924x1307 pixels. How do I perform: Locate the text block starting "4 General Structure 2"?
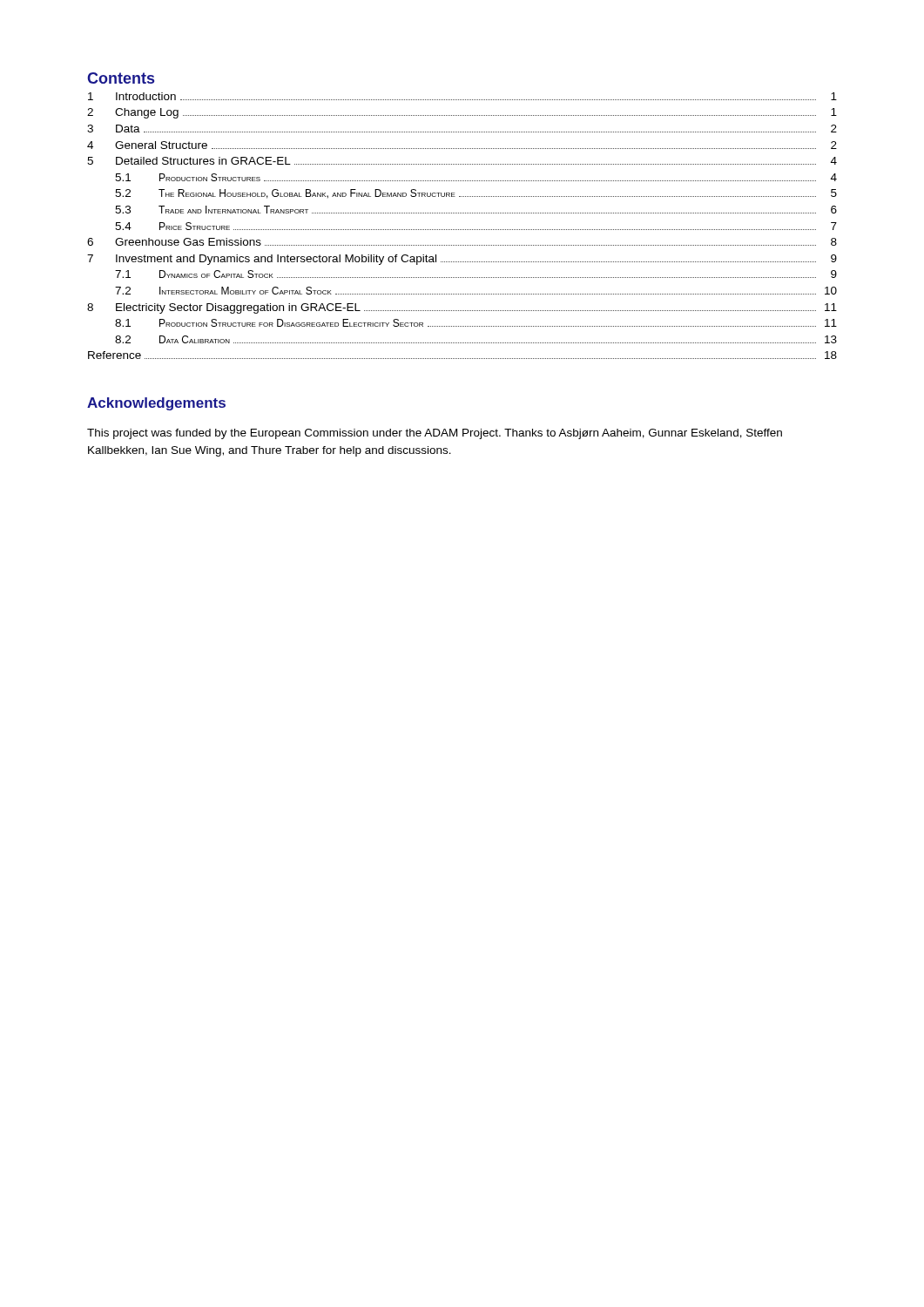(x=462, y=145)
